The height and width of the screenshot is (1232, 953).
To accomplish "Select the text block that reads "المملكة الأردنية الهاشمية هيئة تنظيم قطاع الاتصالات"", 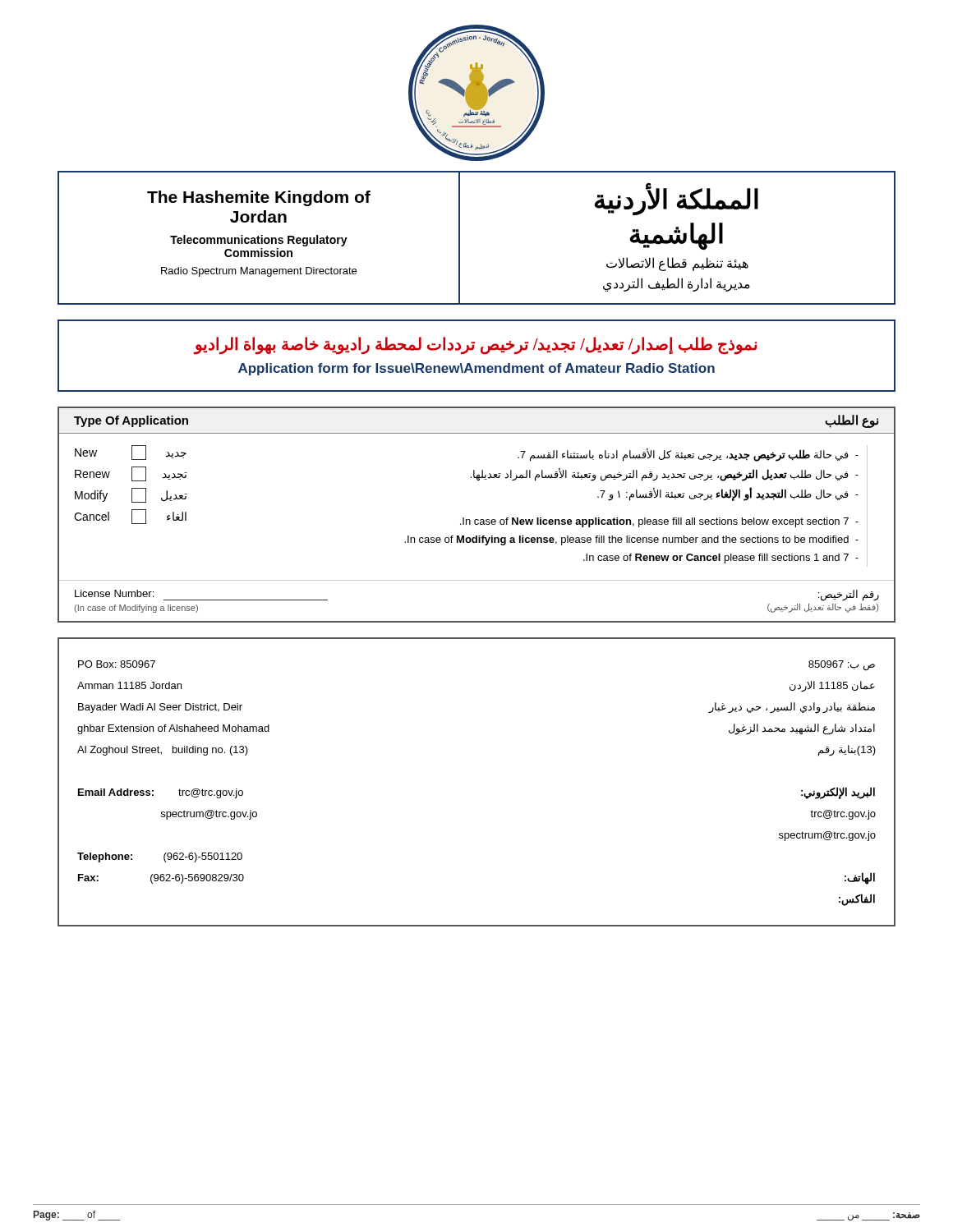I will [x=677, y=238].
